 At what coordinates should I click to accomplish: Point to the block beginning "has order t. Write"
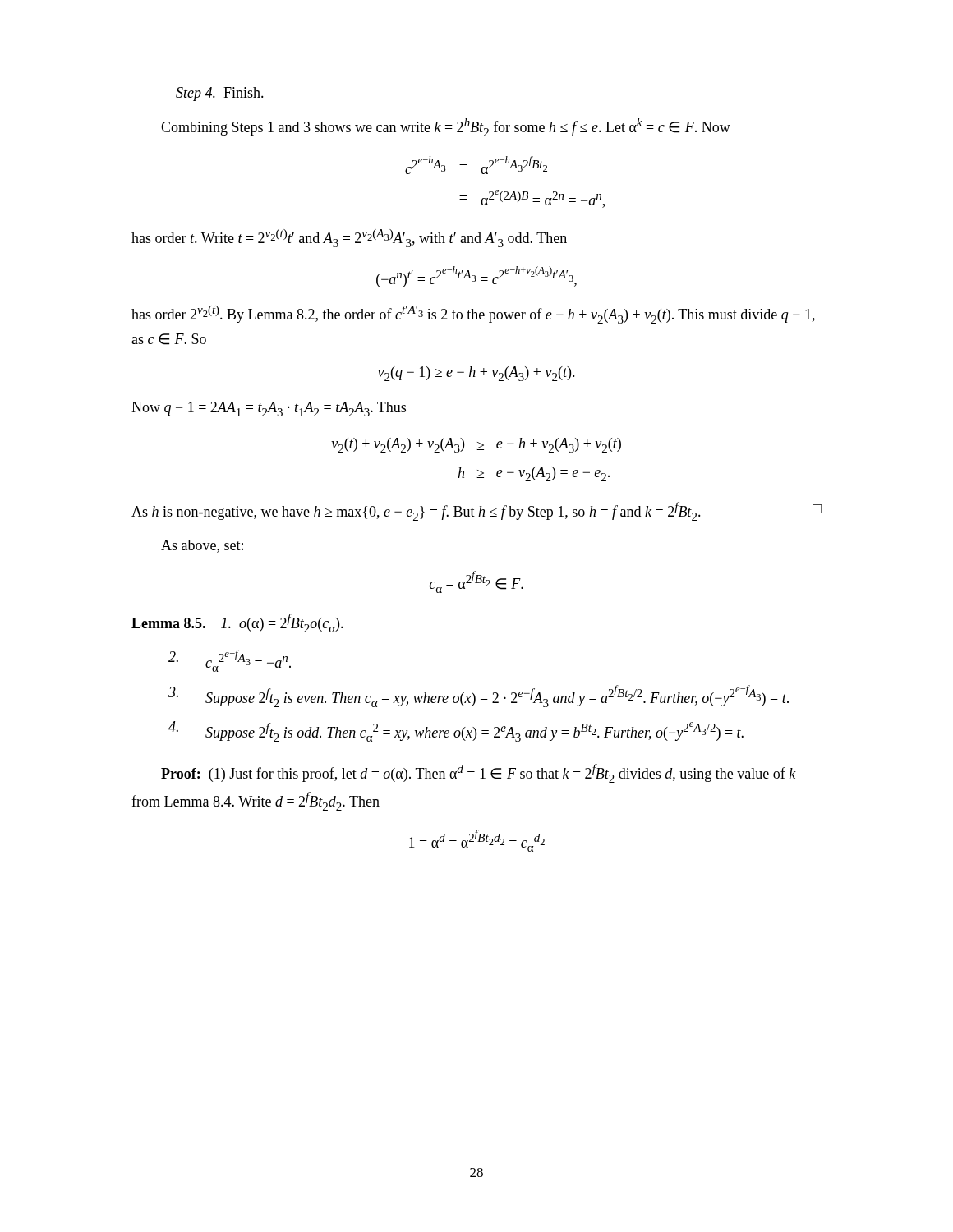point(476,238)
